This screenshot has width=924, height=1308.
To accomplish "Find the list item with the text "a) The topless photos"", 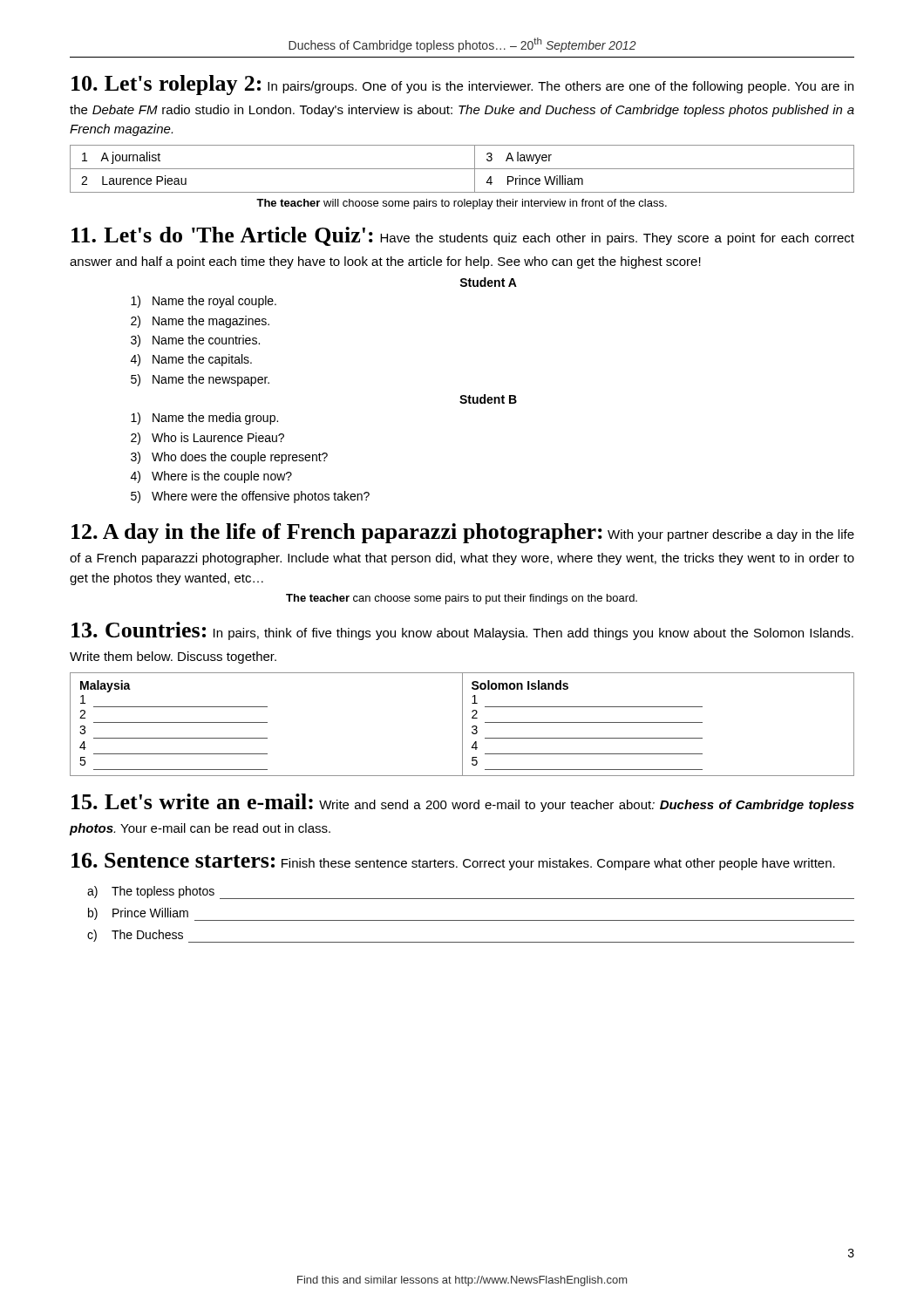I will coord(471,892).
